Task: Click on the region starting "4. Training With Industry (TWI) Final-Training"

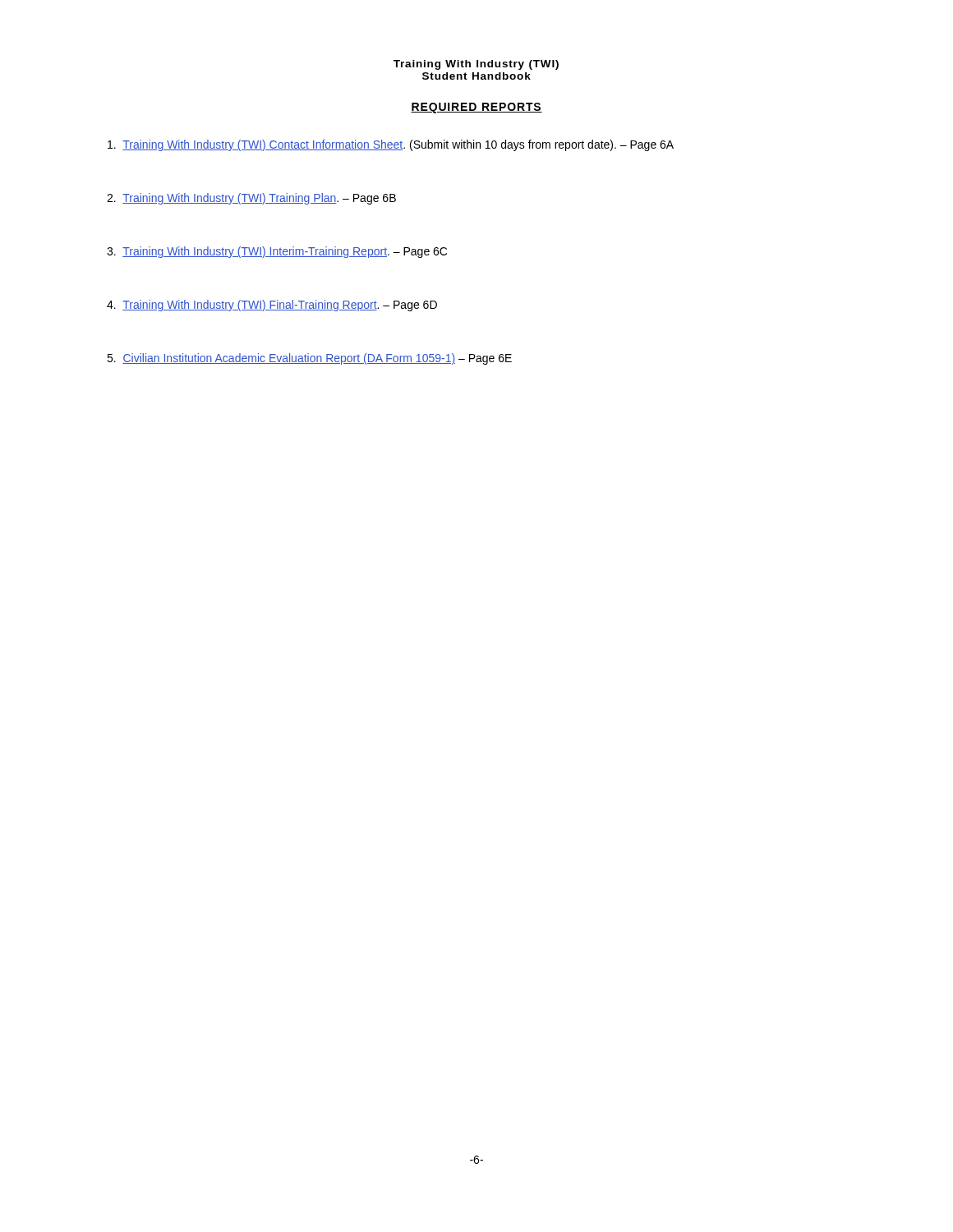Action: click(272, 305)
